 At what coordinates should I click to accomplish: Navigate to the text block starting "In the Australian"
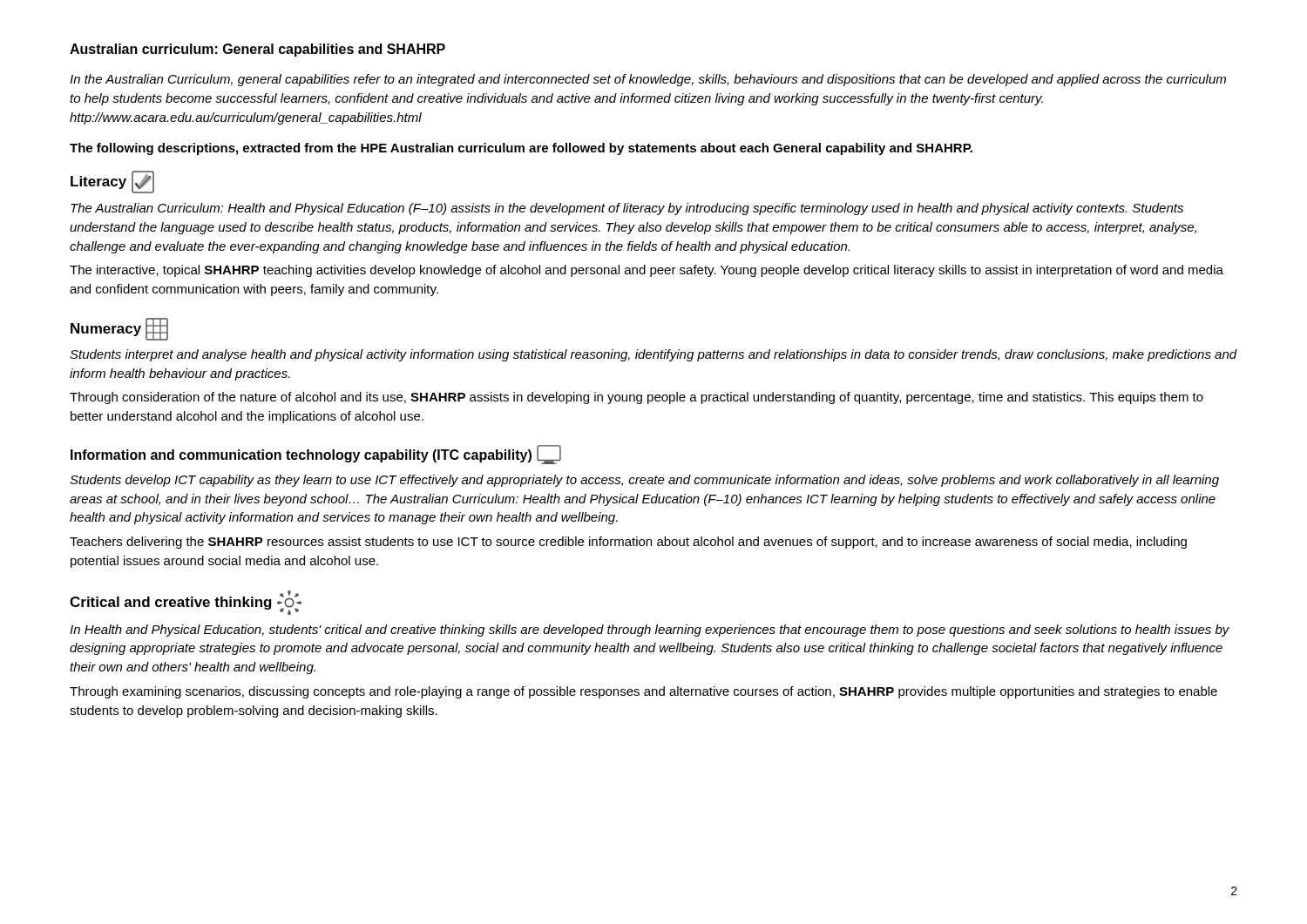pos(648,98)
